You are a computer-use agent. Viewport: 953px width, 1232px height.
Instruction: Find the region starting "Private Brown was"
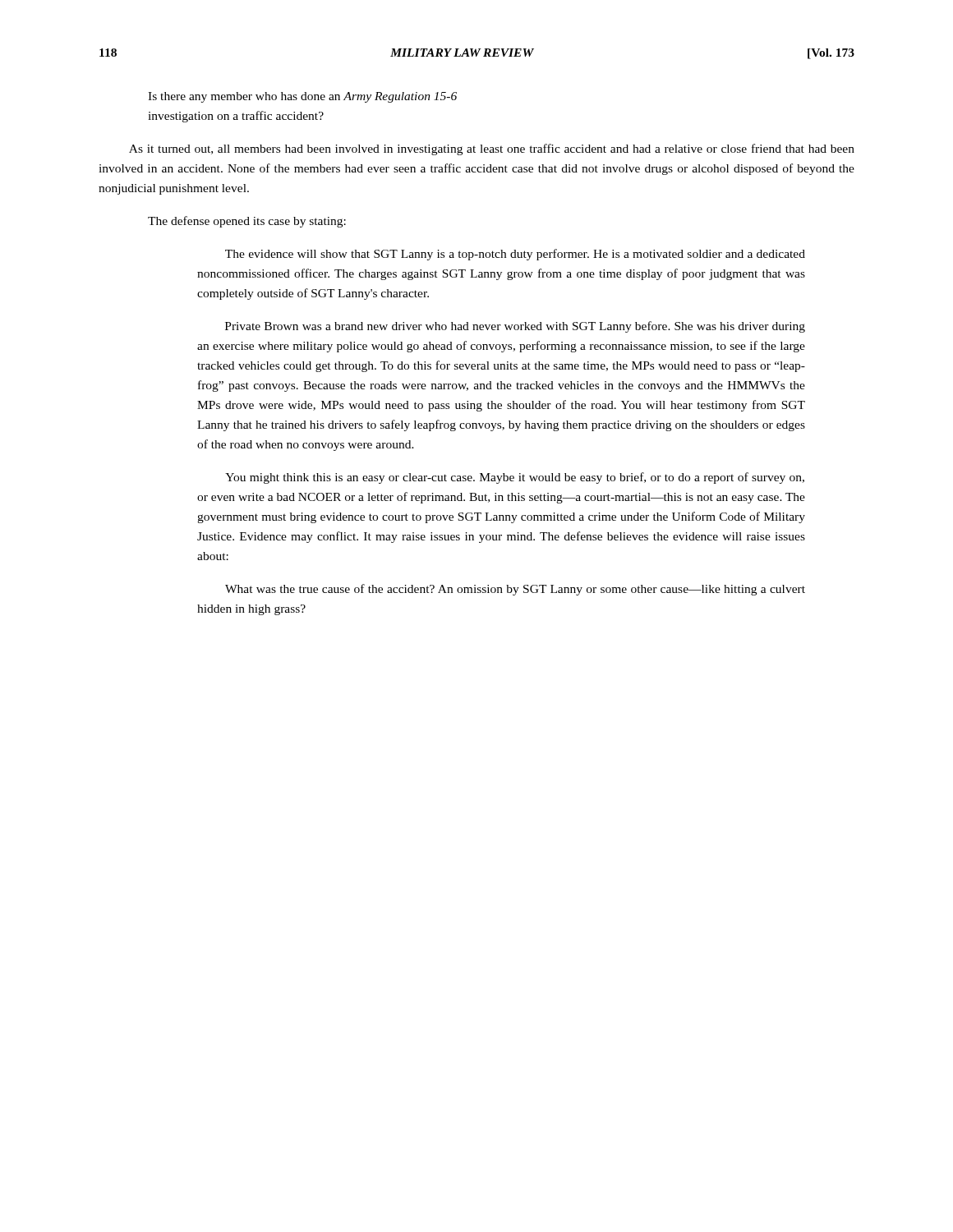coord(501,385)
